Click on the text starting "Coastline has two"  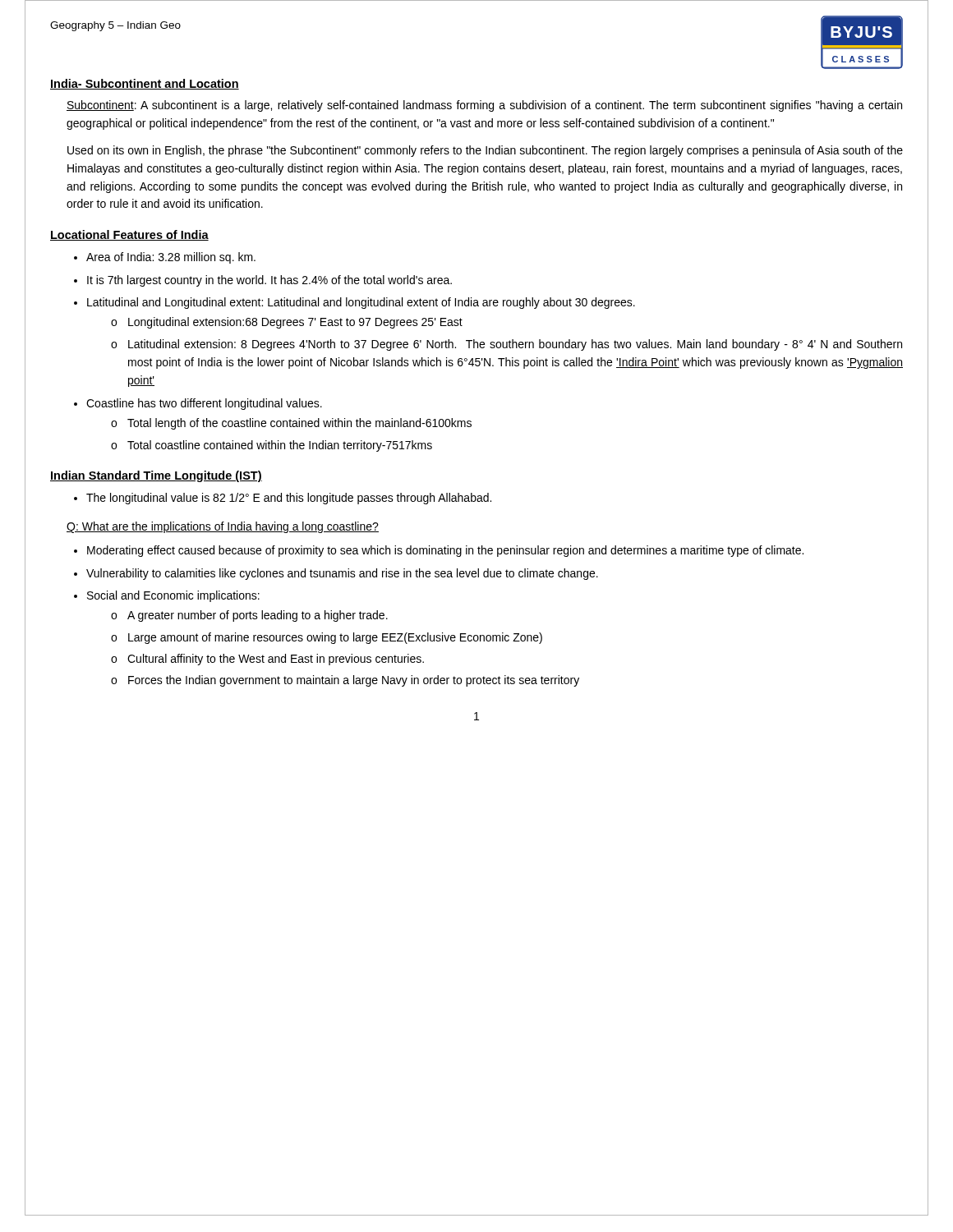[x=204, y=404]
